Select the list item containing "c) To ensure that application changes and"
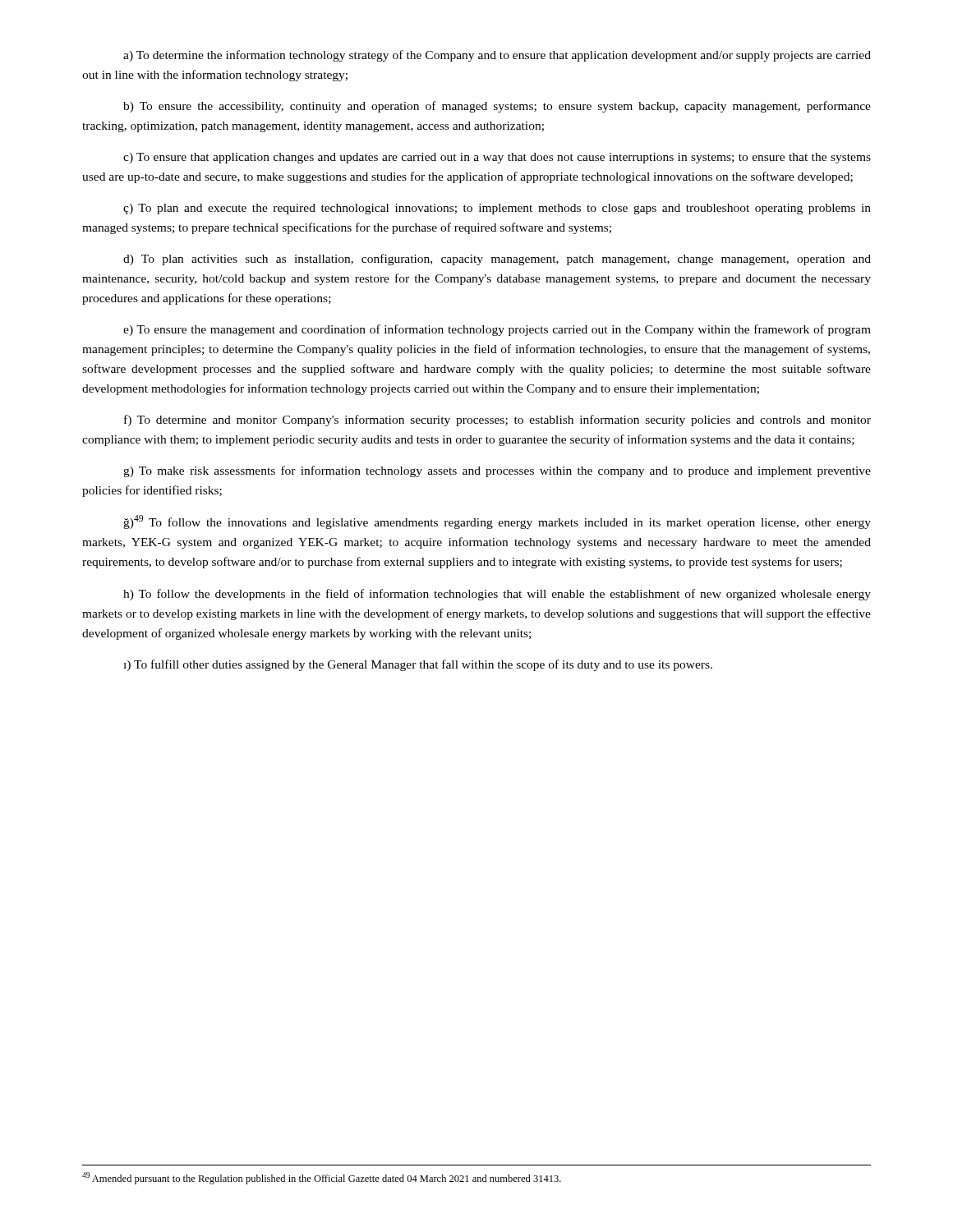The height and width of the screenshot is (1232, 953). (476, 167)
